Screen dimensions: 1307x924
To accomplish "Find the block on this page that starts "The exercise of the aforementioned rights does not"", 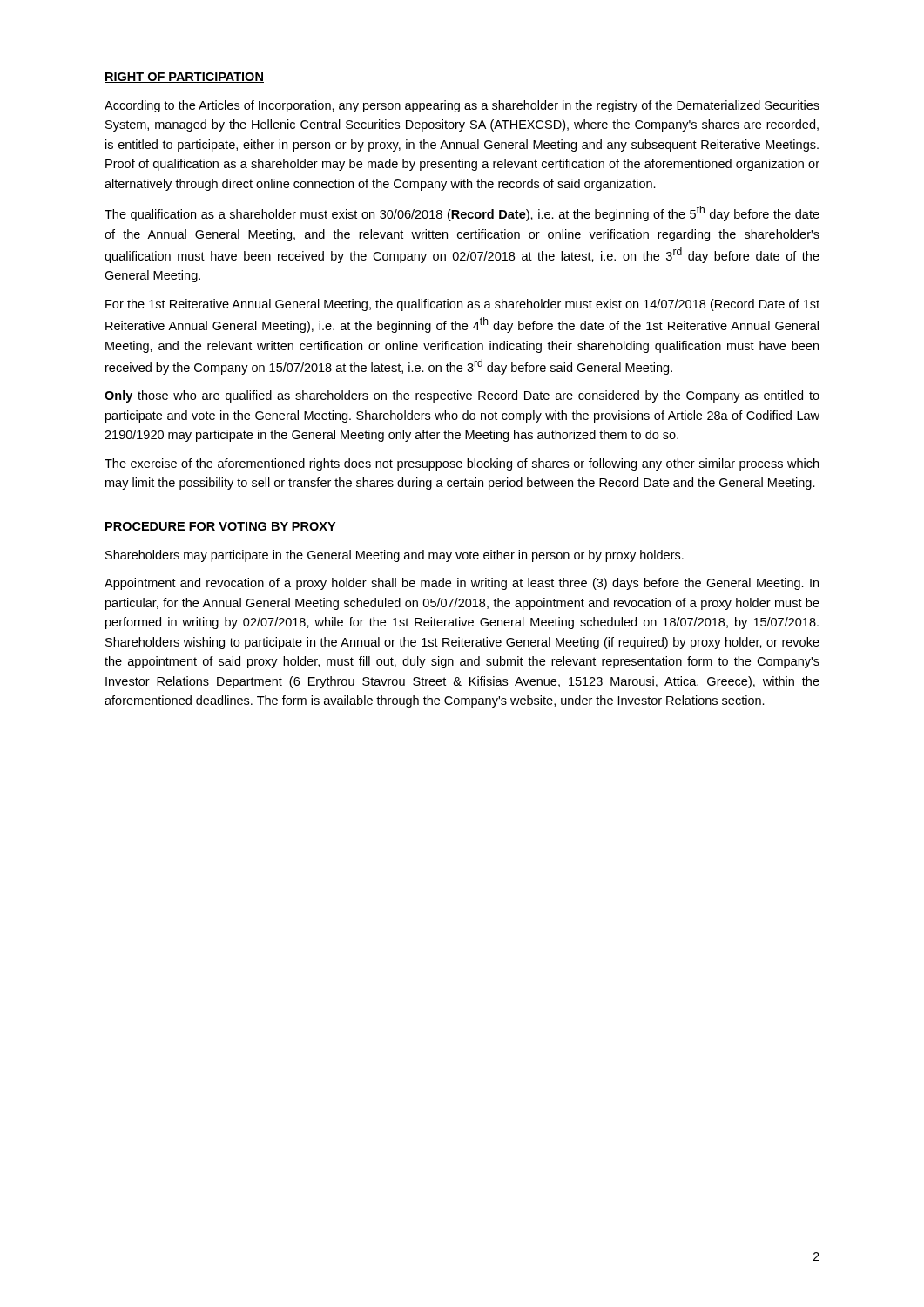I will [x=462, y=473].
